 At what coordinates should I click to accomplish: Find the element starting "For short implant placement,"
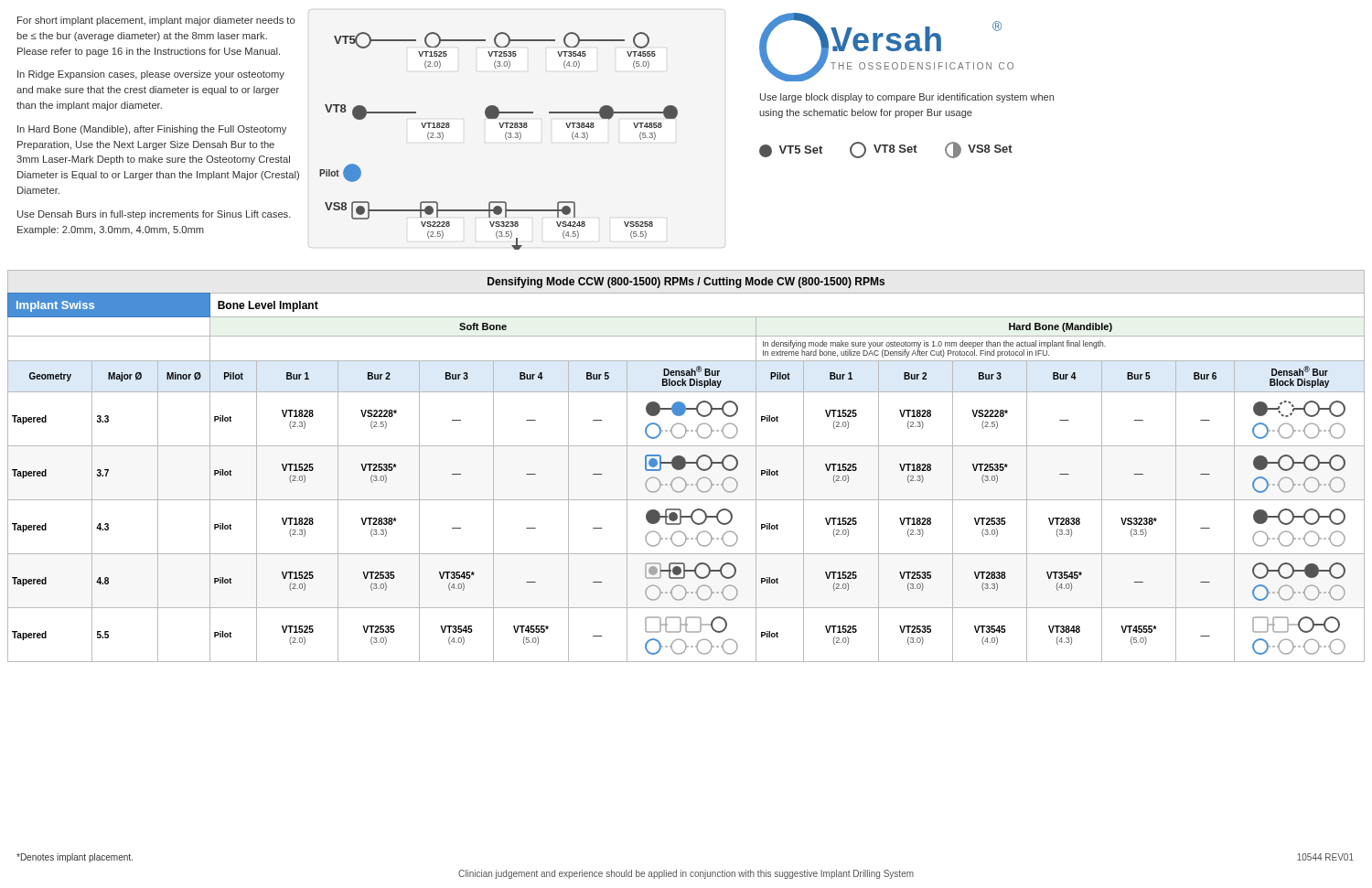point(158,125)
